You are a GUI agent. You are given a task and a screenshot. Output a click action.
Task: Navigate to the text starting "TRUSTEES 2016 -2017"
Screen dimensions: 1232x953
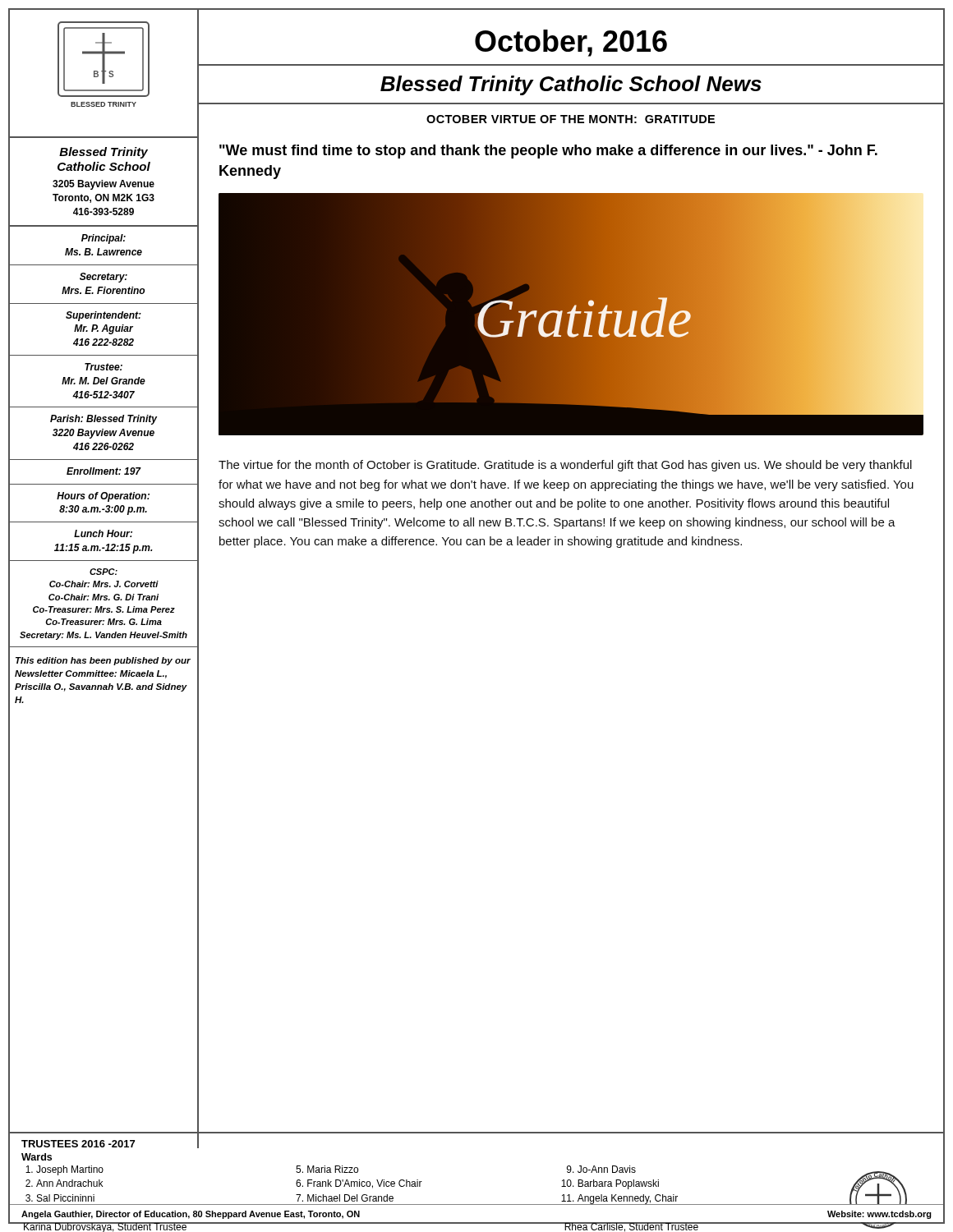coord(78,1144)
